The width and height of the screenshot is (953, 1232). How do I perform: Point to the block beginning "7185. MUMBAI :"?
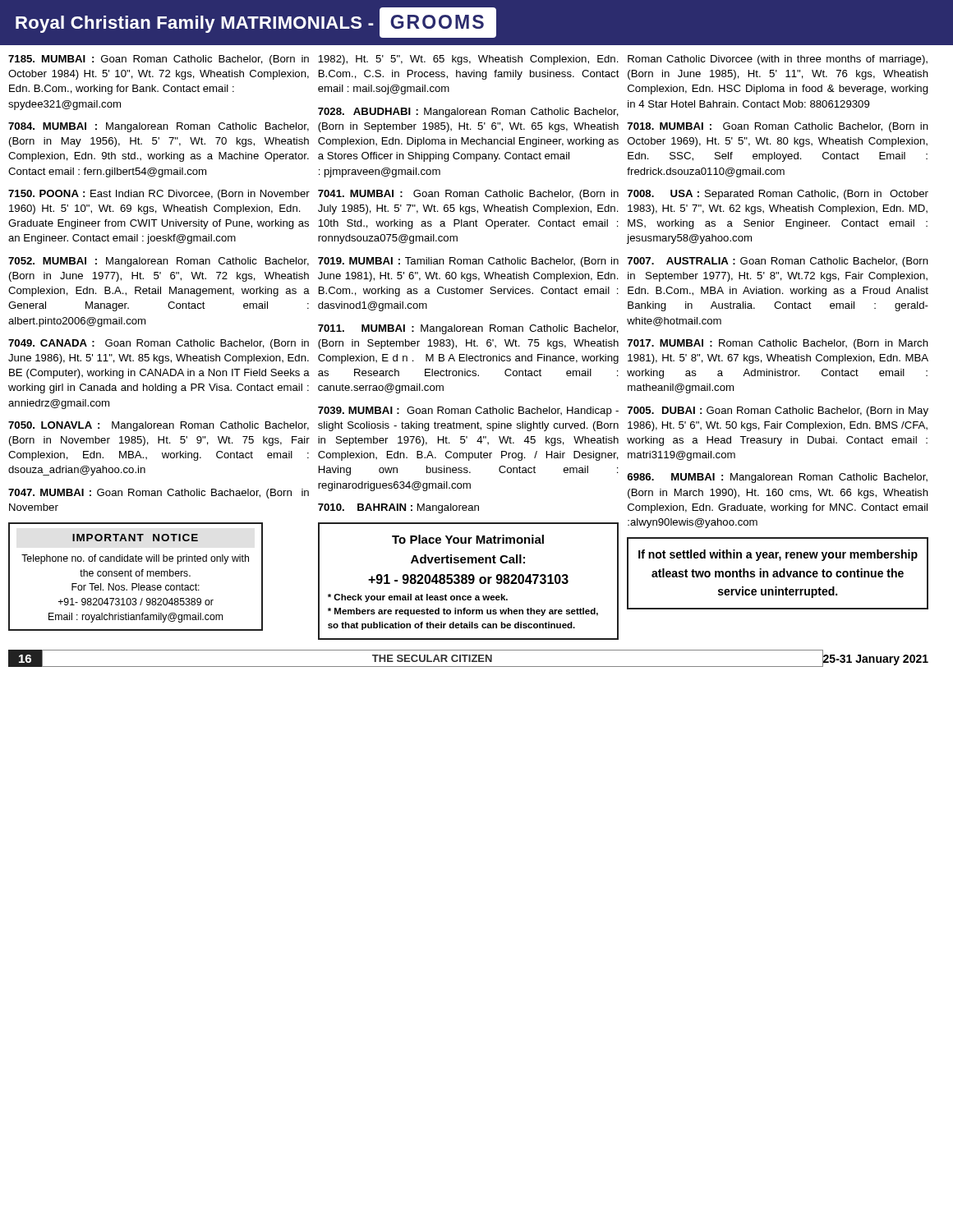coord(159,81)
